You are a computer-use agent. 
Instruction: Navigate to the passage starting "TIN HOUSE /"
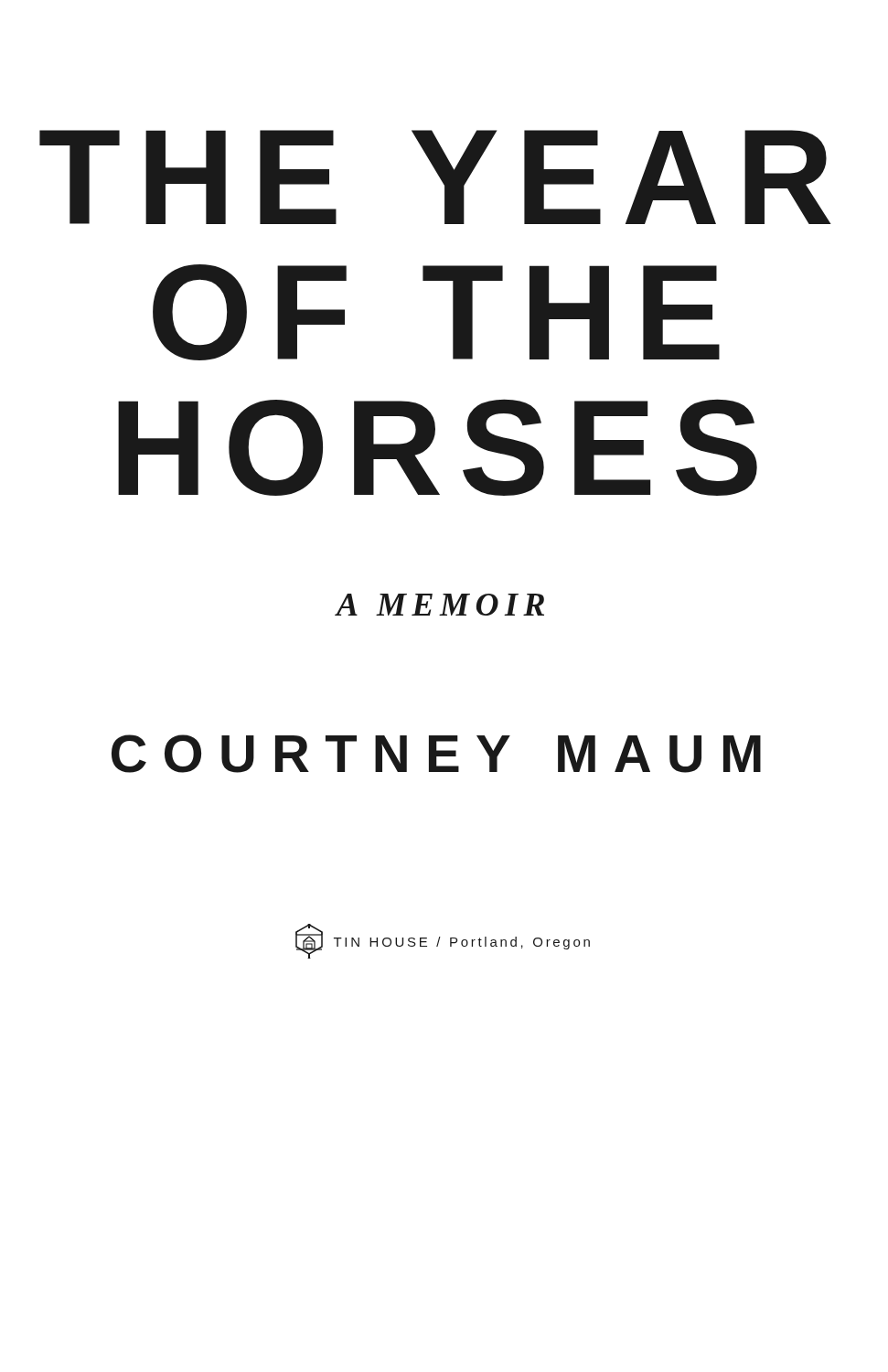(x=463, y=941)
